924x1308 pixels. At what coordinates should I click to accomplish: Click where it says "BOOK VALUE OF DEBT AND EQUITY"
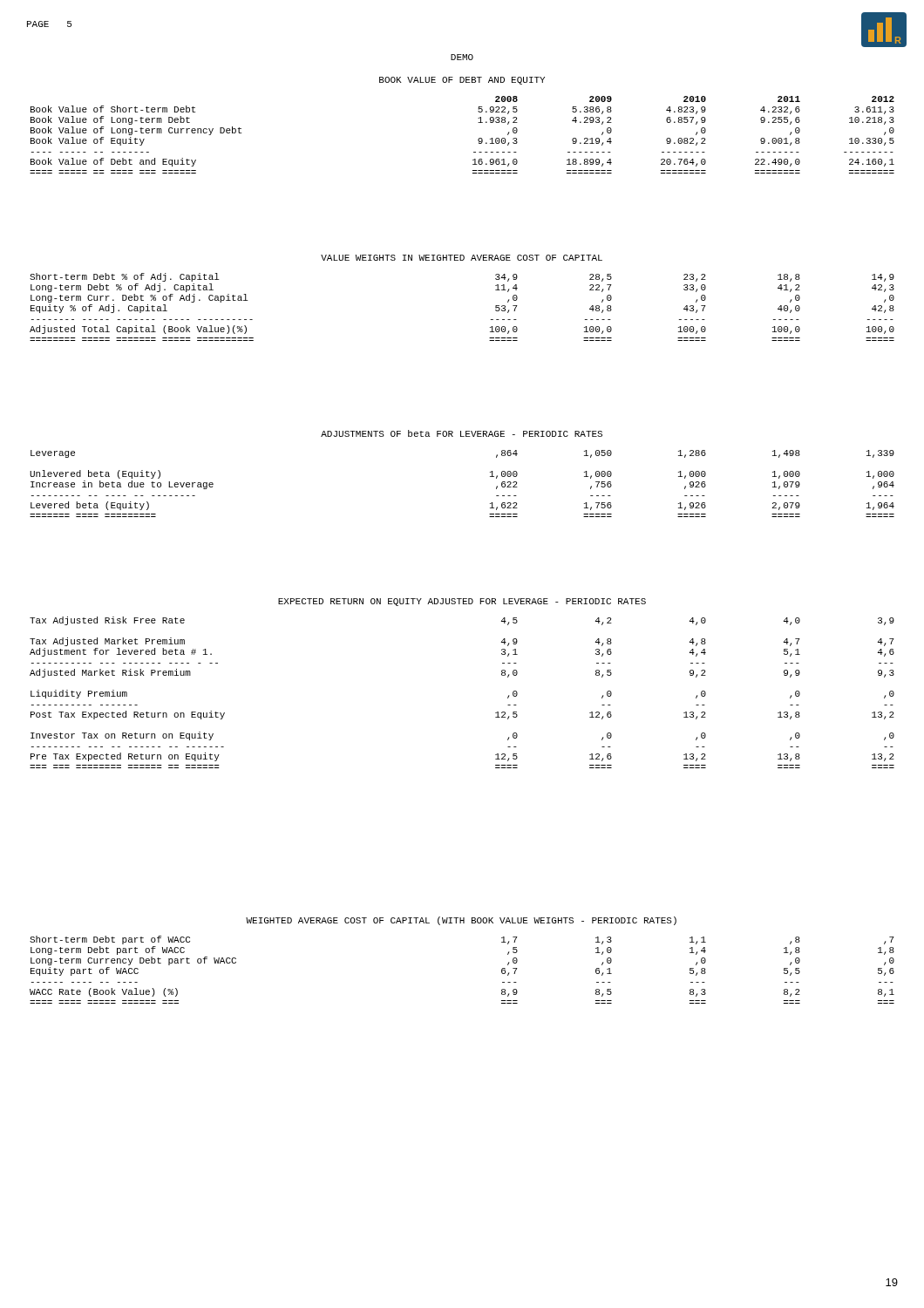point(462,80)
